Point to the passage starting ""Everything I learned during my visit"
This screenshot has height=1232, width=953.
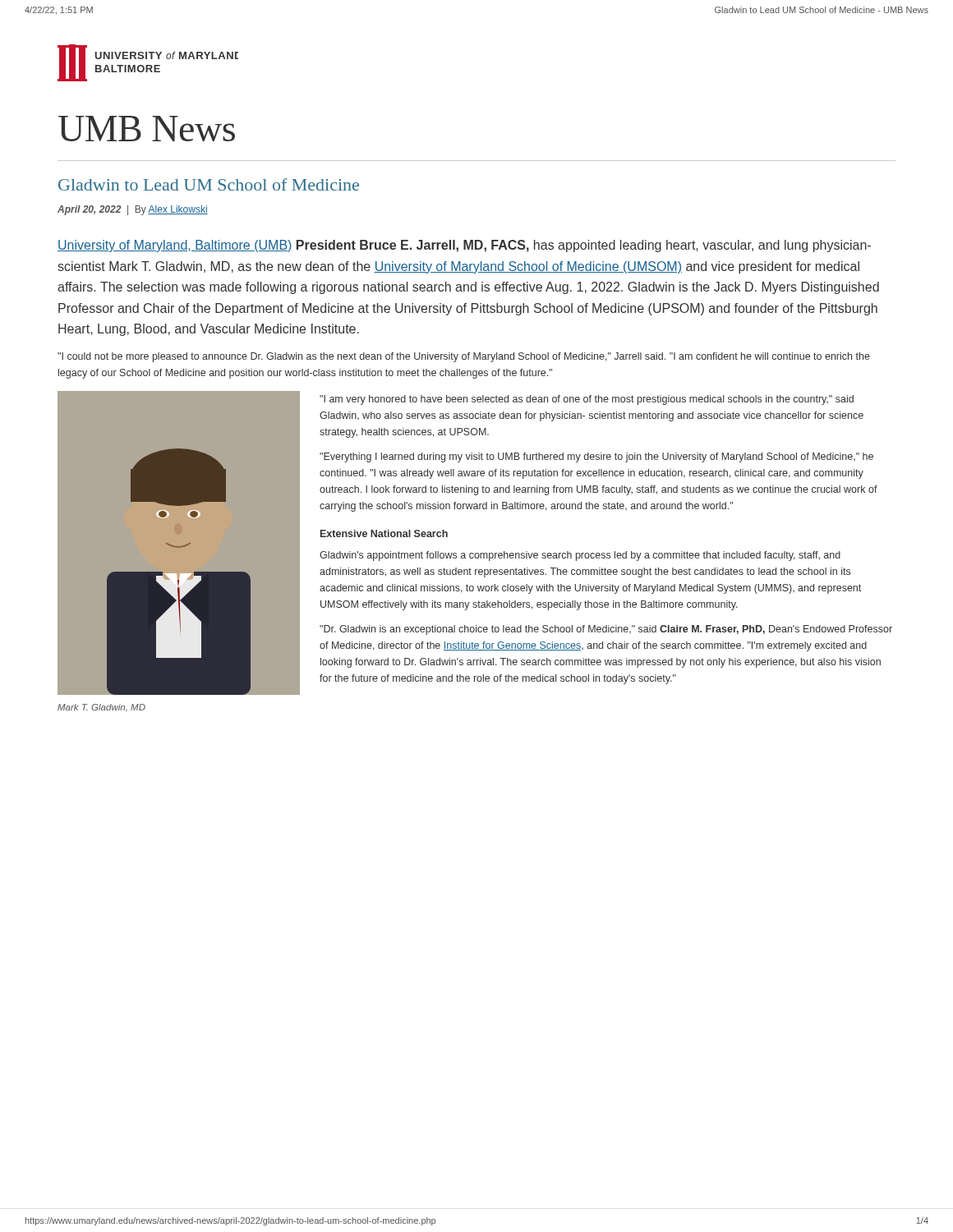(x=598, y=481)
